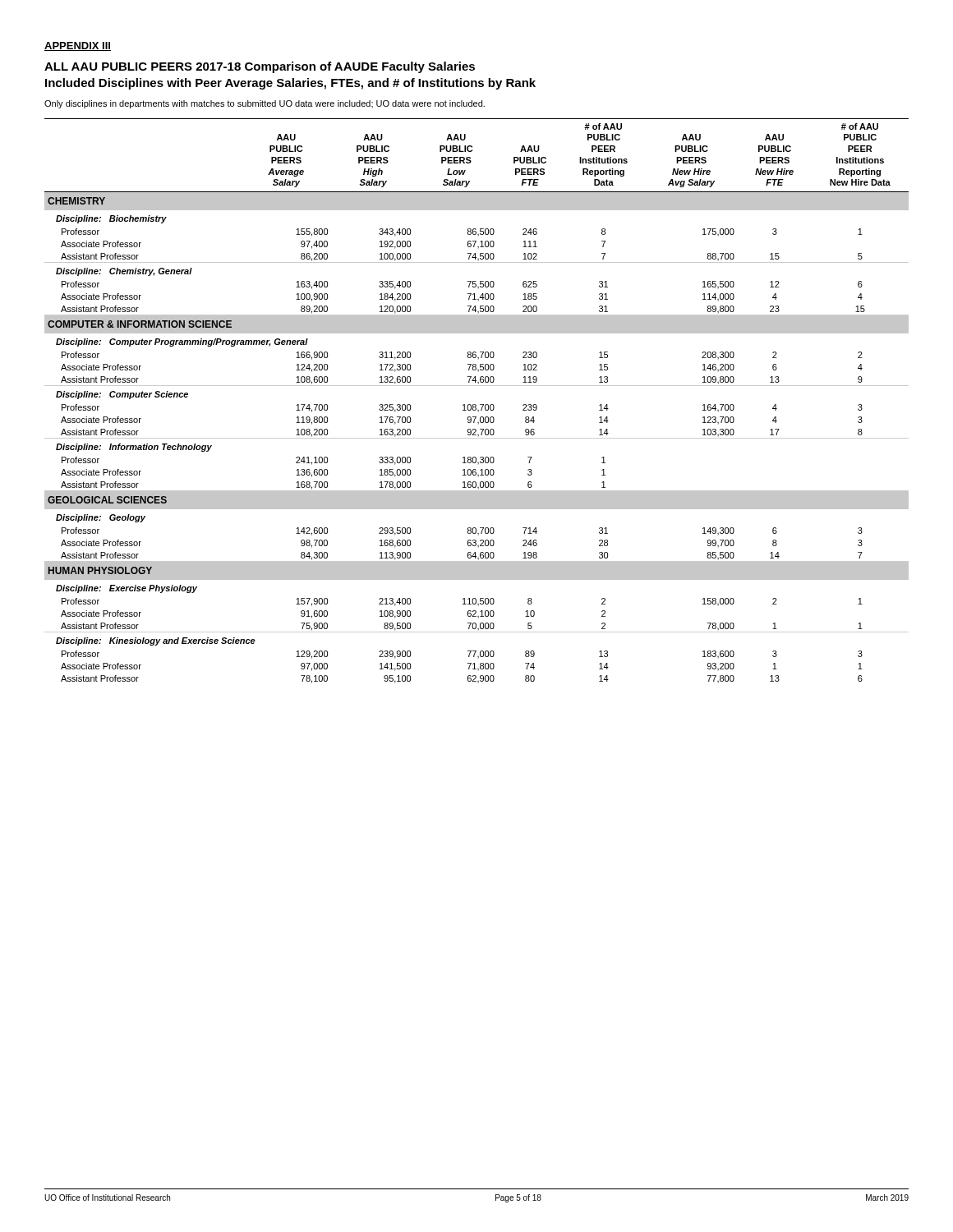Where is the title that starts "ALL AAU PUBLIC PEERS 2017-18 Comparison of AAUDE"?
The width and height of the screenshot is (953, 1232).
(x=290, y=74)
